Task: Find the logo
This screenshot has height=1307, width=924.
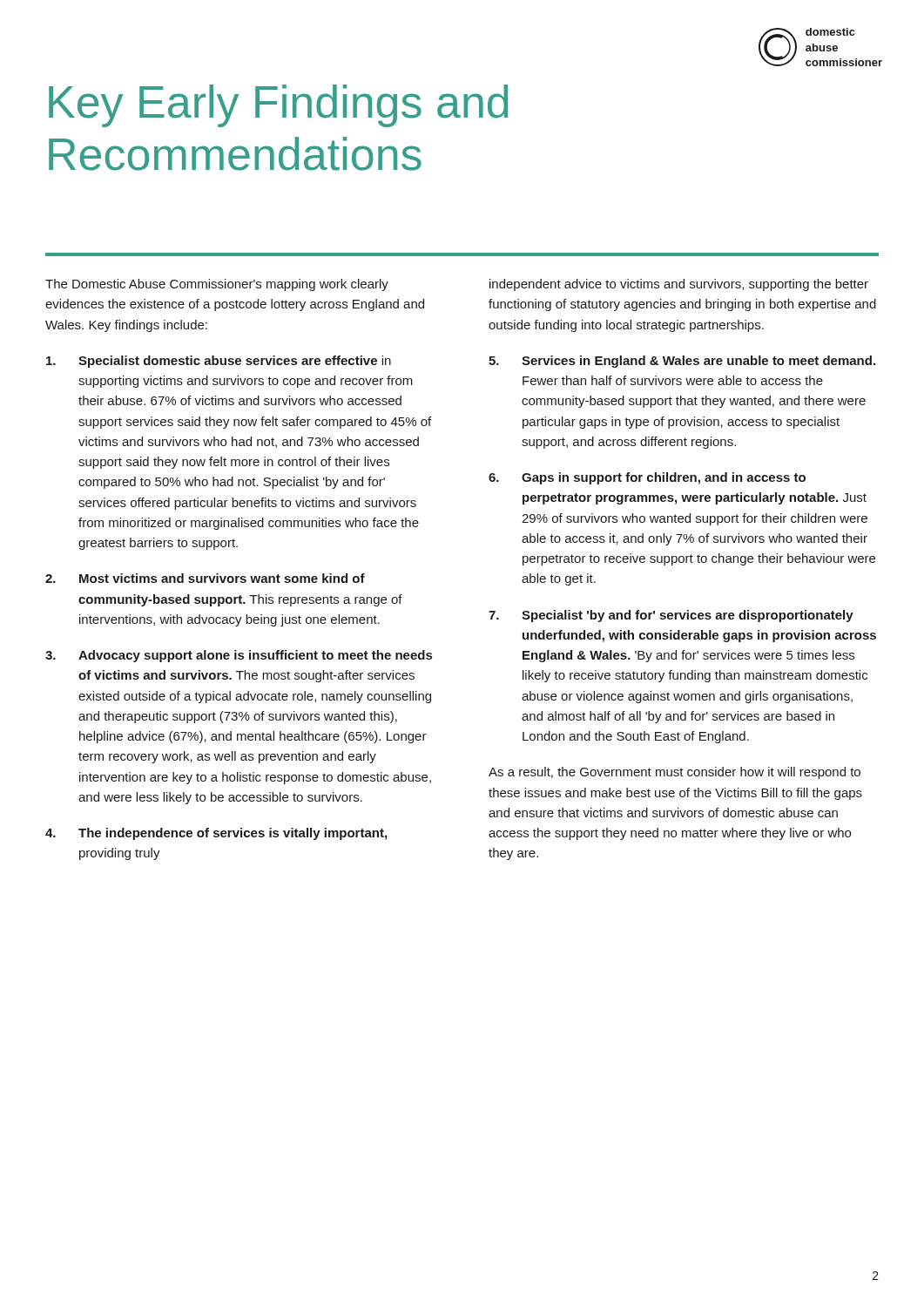Action: tap(820, 47)
